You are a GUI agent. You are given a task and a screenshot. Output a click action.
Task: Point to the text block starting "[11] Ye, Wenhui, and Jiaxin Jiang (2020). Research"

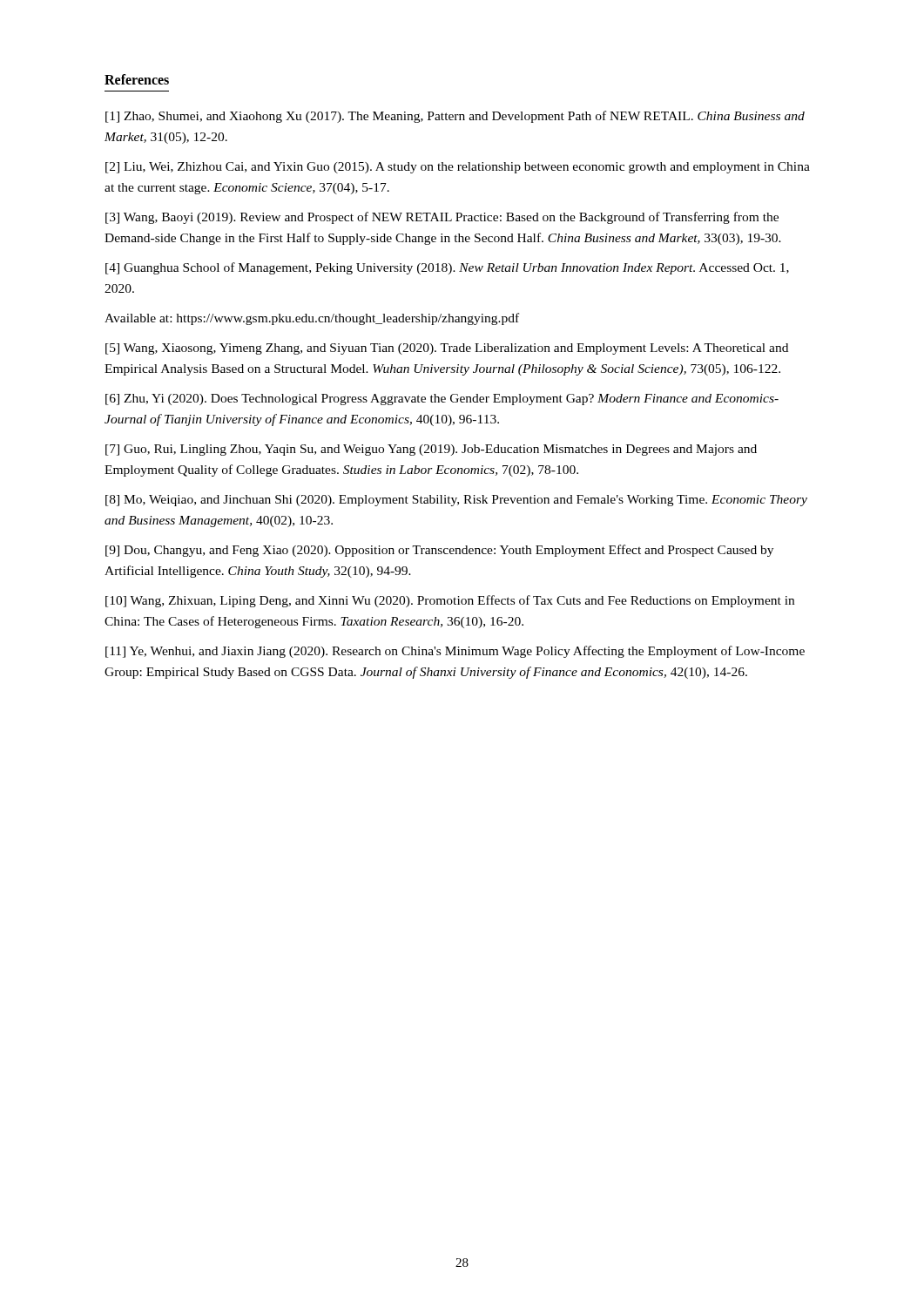pos(455,661)
